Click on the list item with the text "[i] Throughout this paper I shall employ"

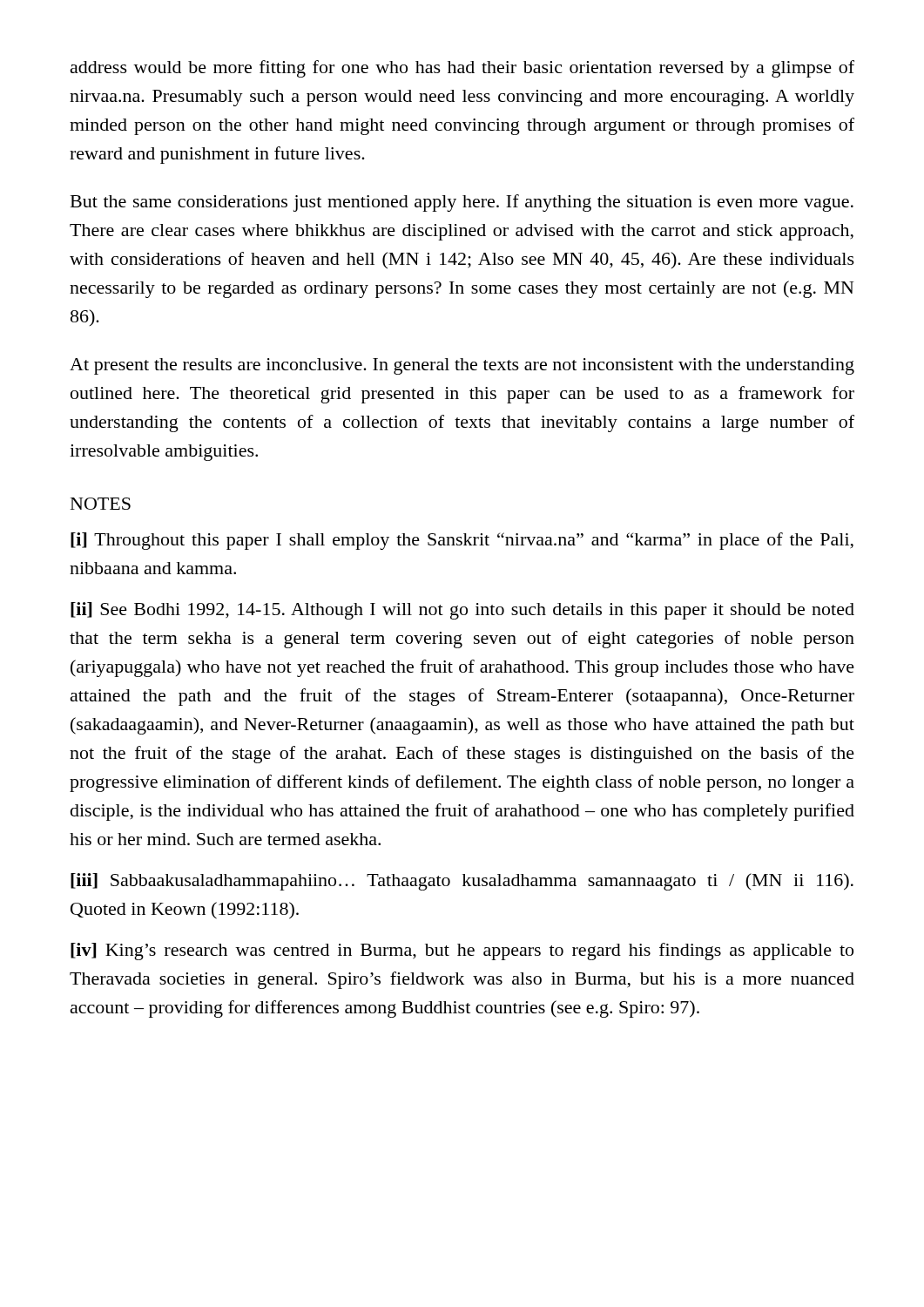462,553
